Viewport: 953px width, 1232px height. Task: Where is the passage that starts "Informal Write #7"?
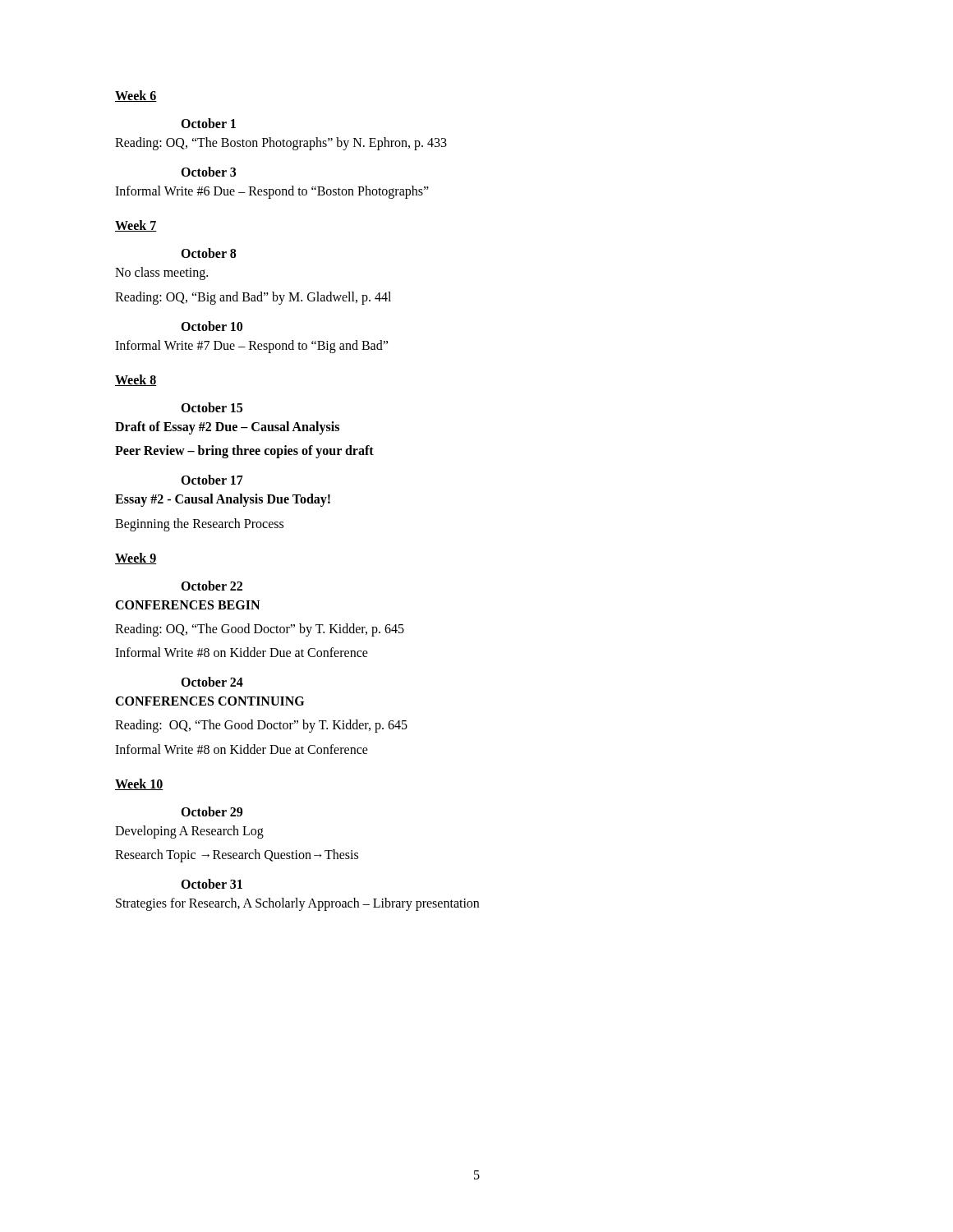[x=252, y=345]
